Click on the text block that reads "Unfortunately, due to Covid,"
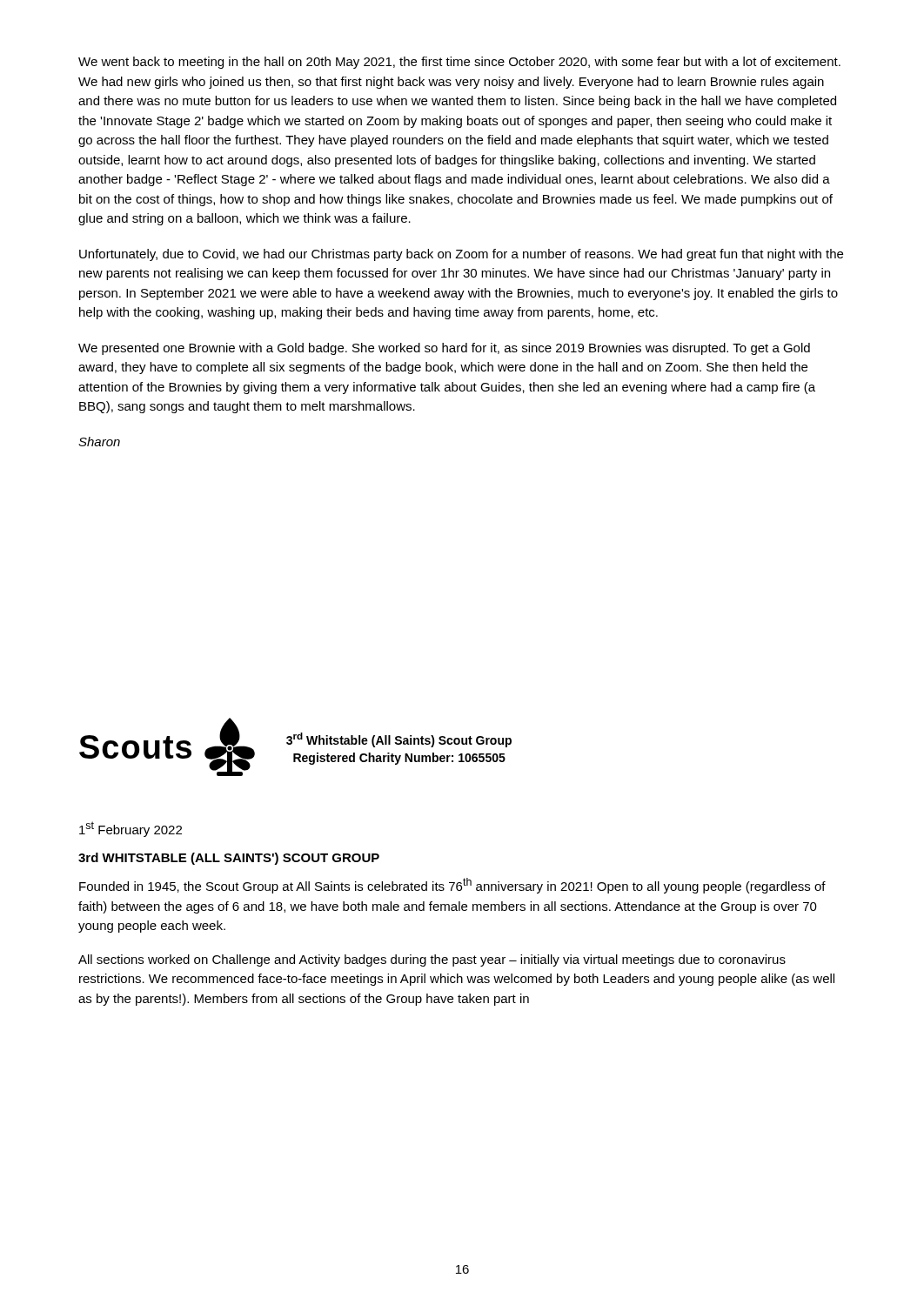 (461, 283)
